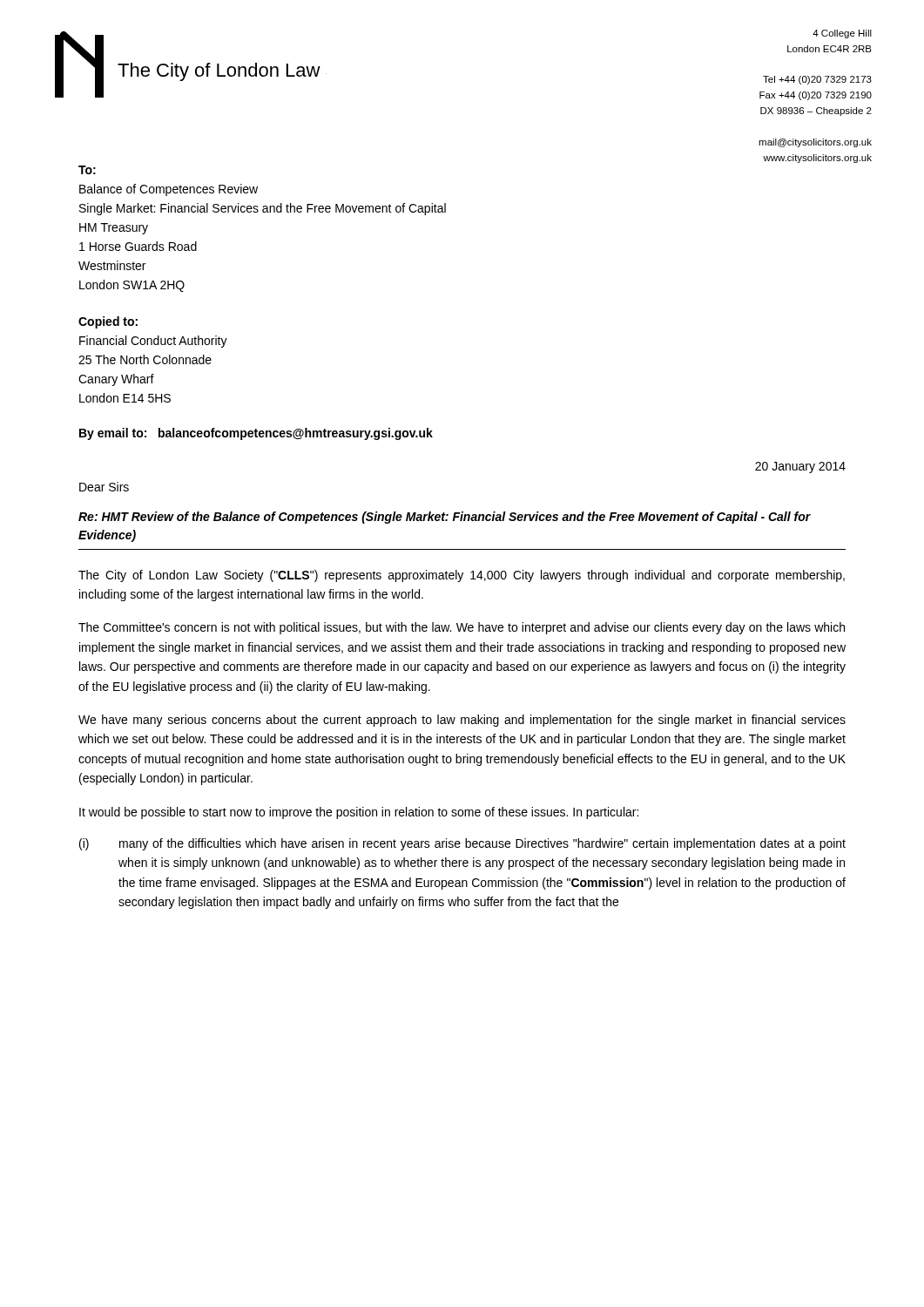The width and height of the screenshot is (924, 1307).
Task: Navigate to the text starting "Copied to: Financial Conduct Authority 25 The North"
Action: (x=153, y=360)
